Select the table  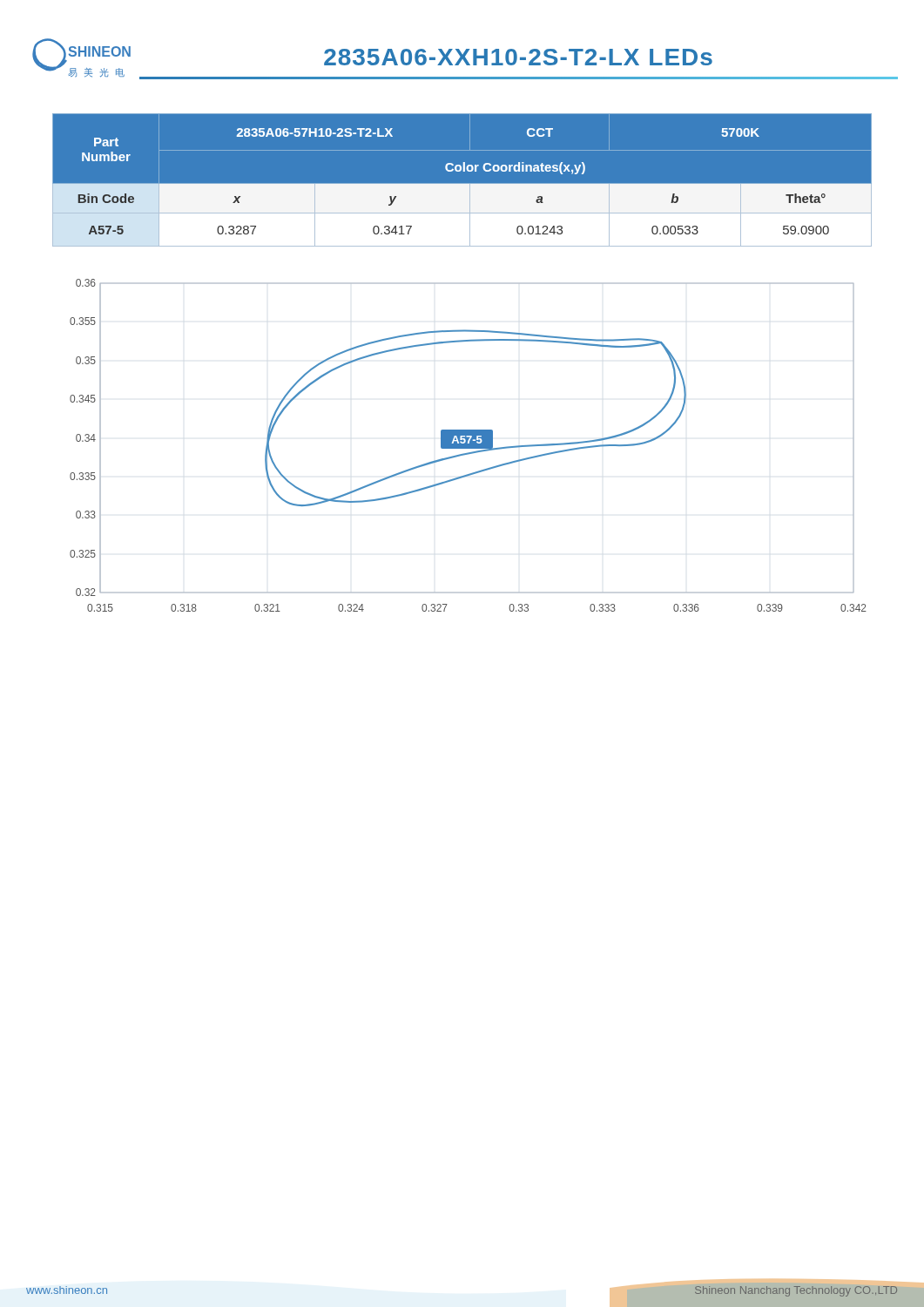(462, 180)
